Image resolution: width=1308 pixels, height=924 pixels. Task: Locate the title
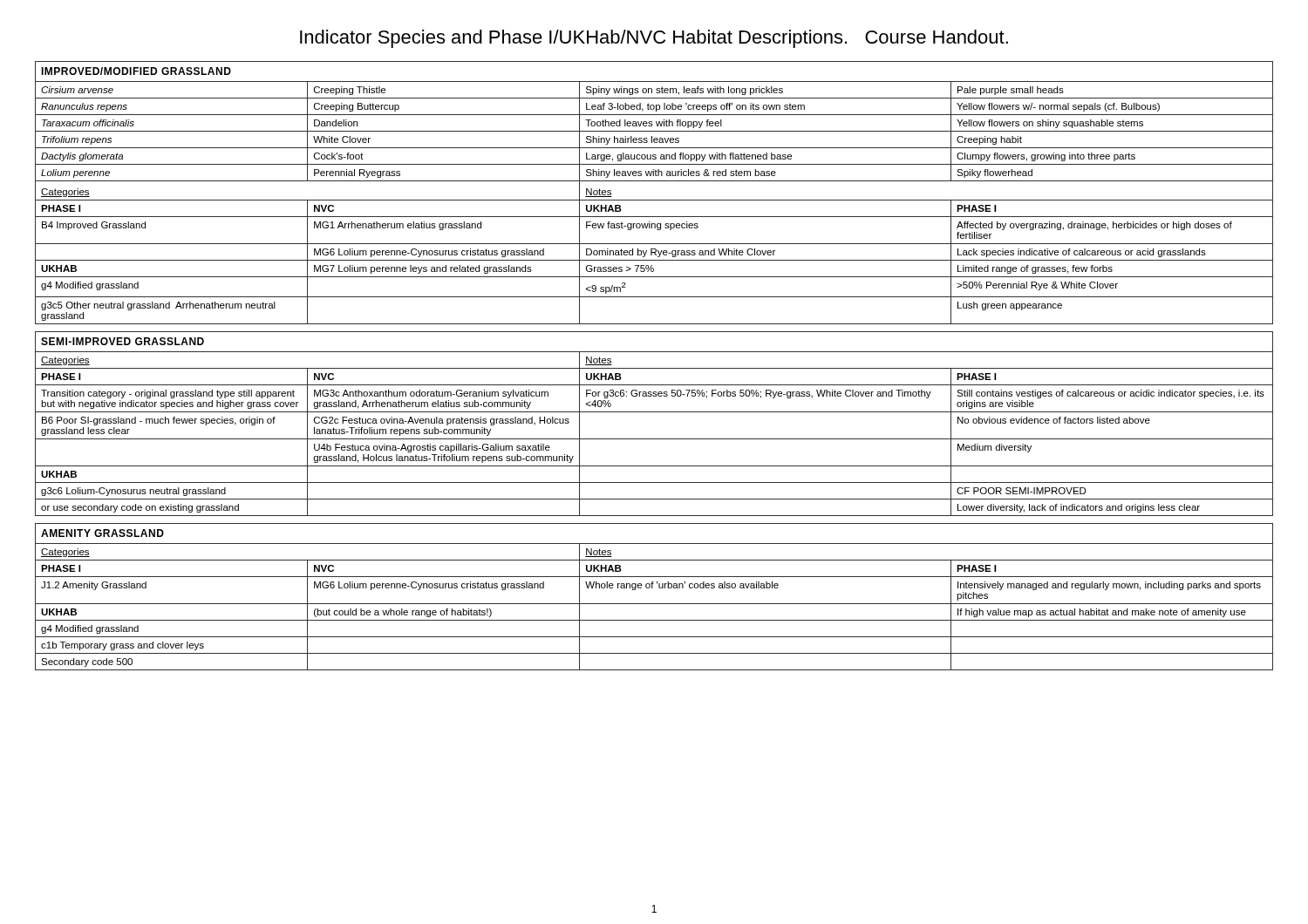654,37
